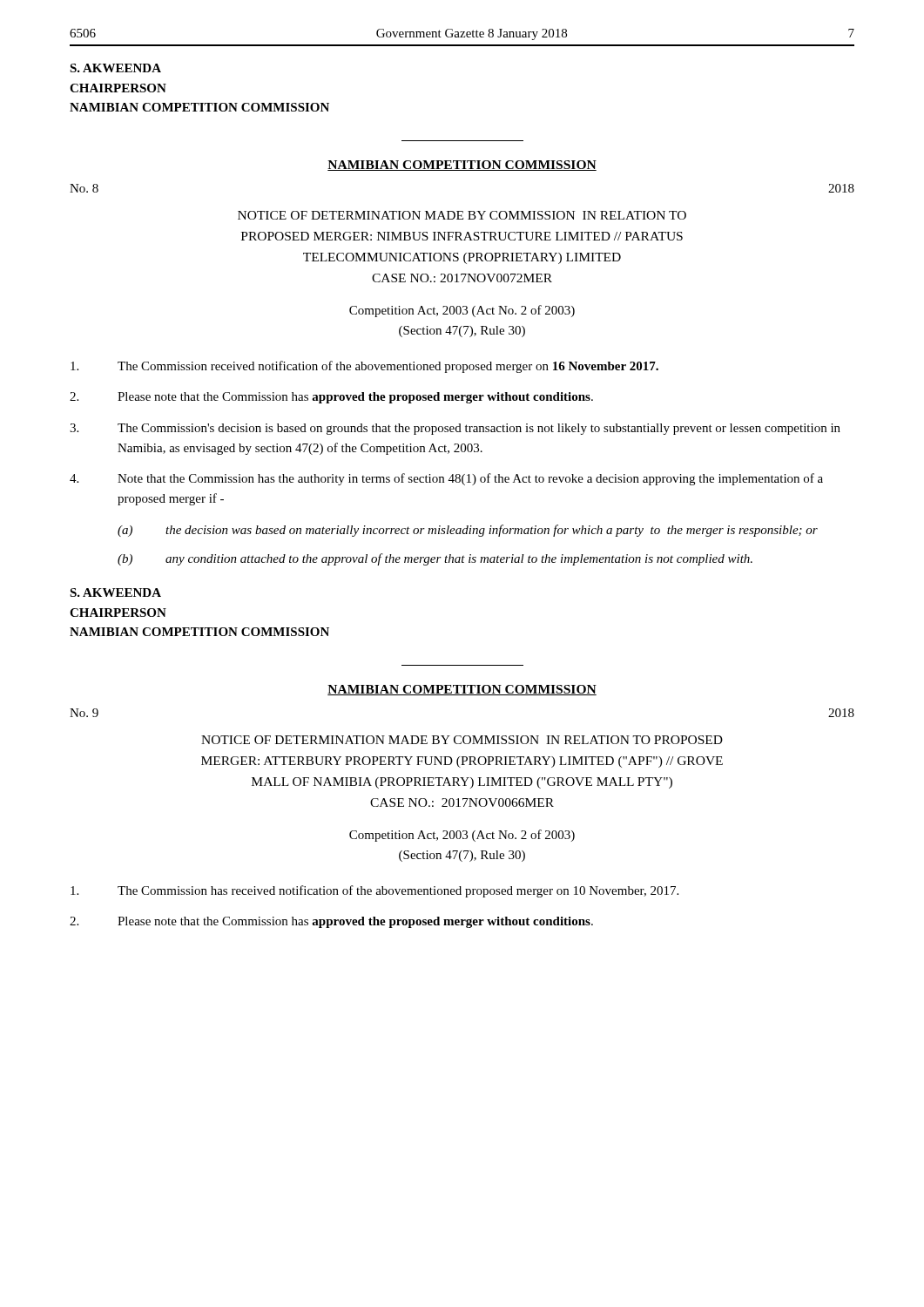Select the list item that reads "4. Note that"
The width and height of the screenshot is (924, 1307).
pos(462,489)
